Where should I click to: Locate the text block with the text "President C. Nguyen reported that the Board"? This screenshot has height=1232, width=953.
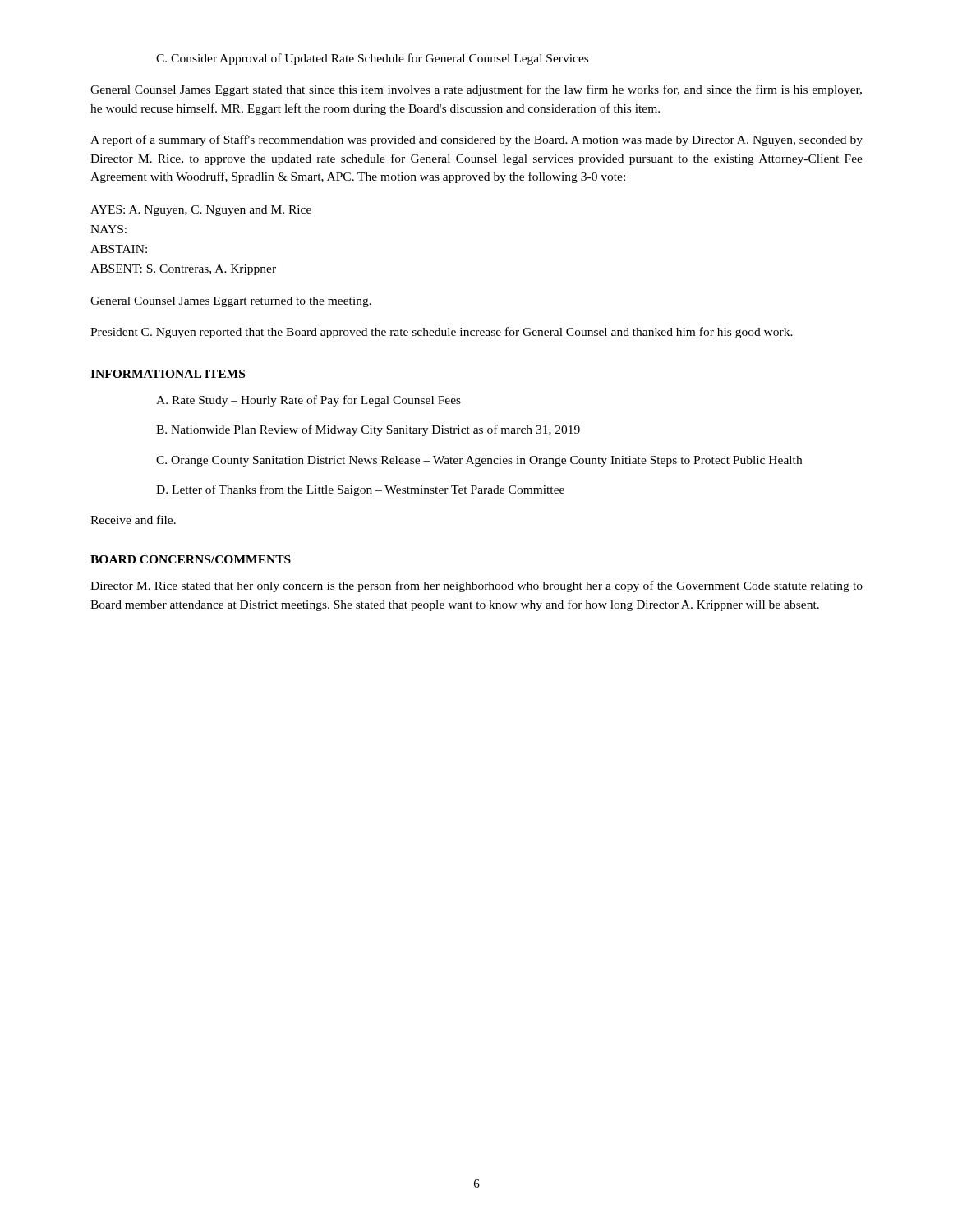pyautogui.click(x=476, y=332)
